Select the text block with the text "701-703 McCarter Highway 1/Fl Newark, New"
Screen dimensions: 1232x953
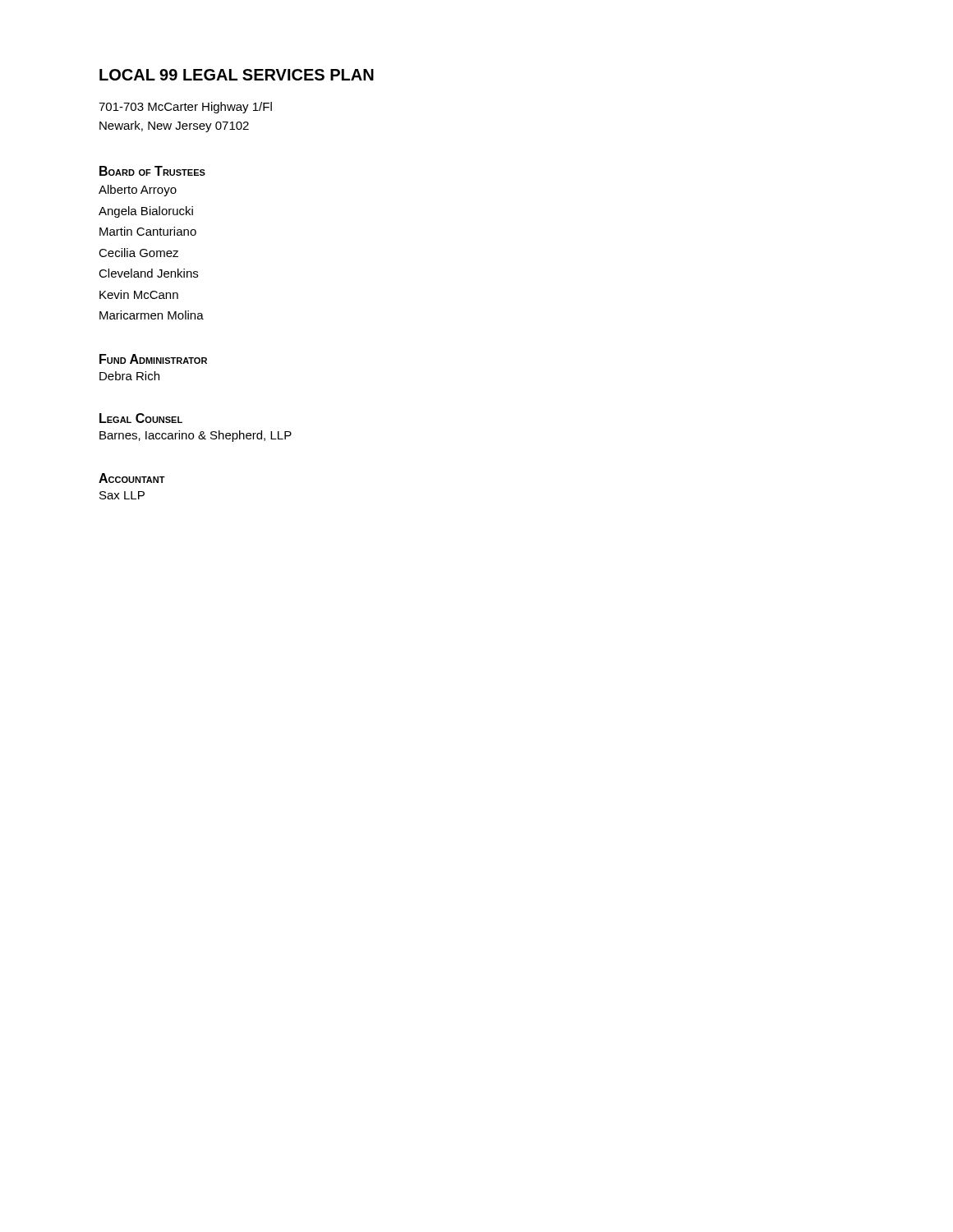pyautogui.click(x=186, y=116)
